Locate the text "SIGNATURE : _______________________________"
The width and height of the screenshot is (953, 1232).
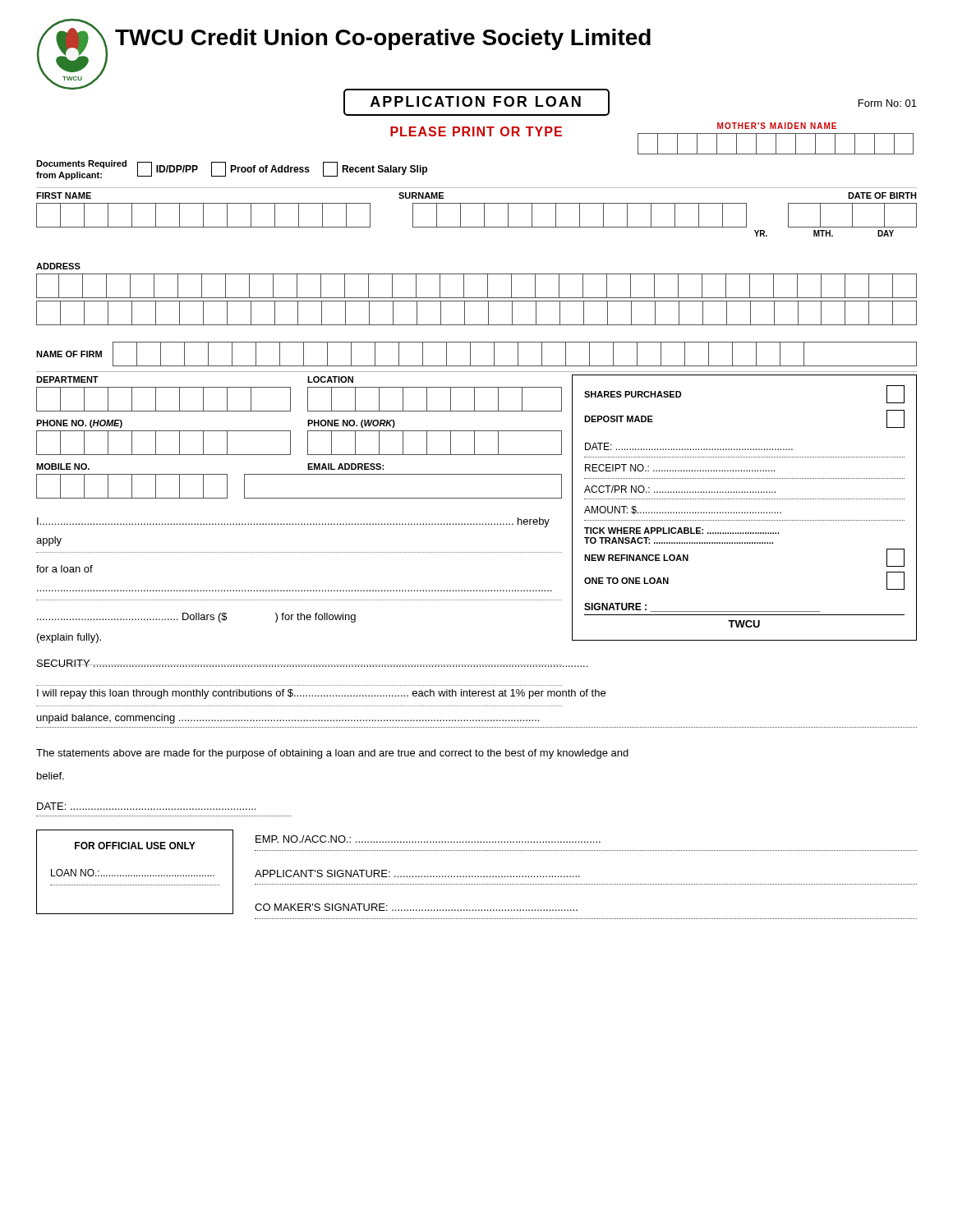(x=702, y=607)
